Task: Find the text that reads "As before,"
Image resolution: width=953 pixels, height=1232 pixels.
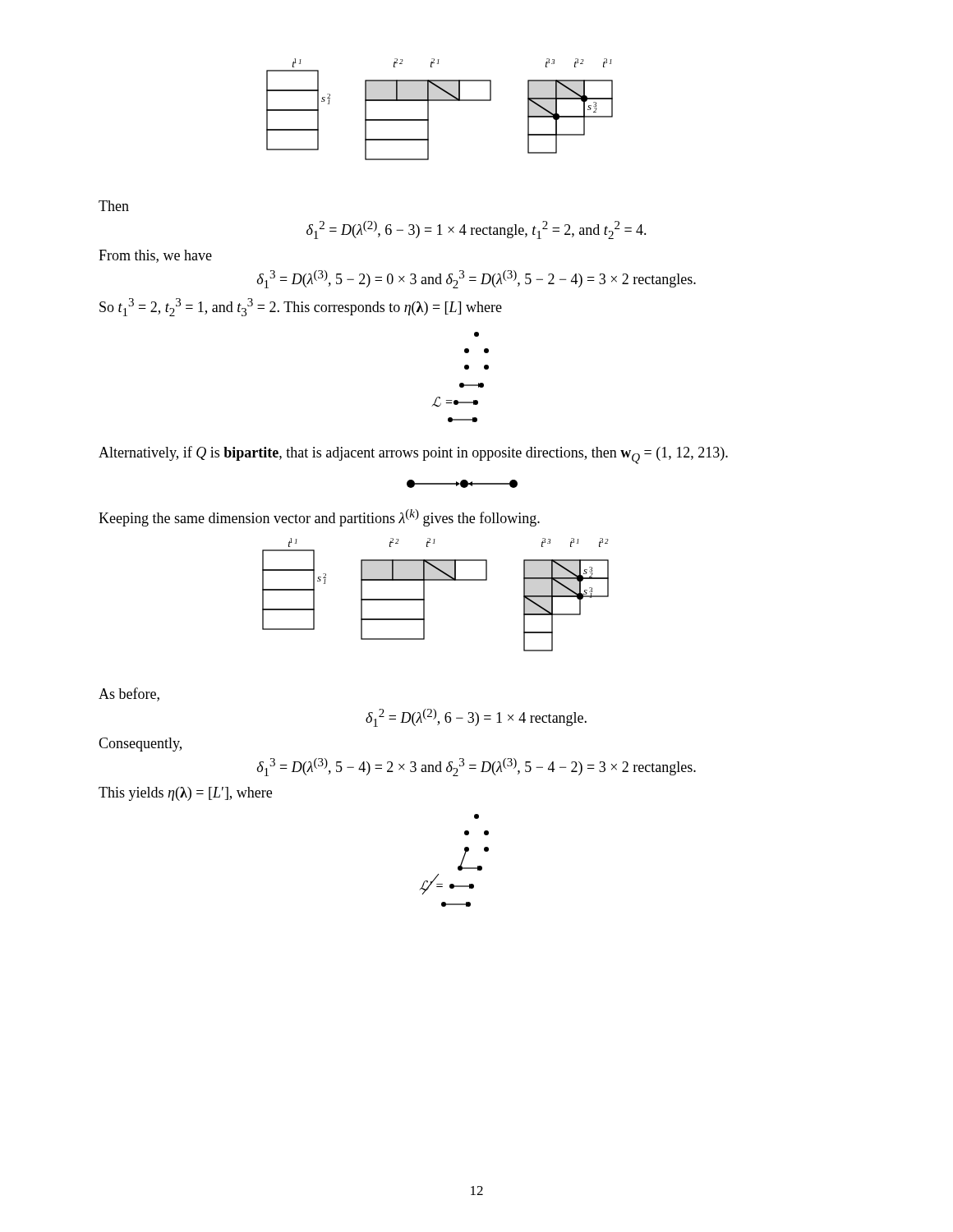Action: point(129,694)
